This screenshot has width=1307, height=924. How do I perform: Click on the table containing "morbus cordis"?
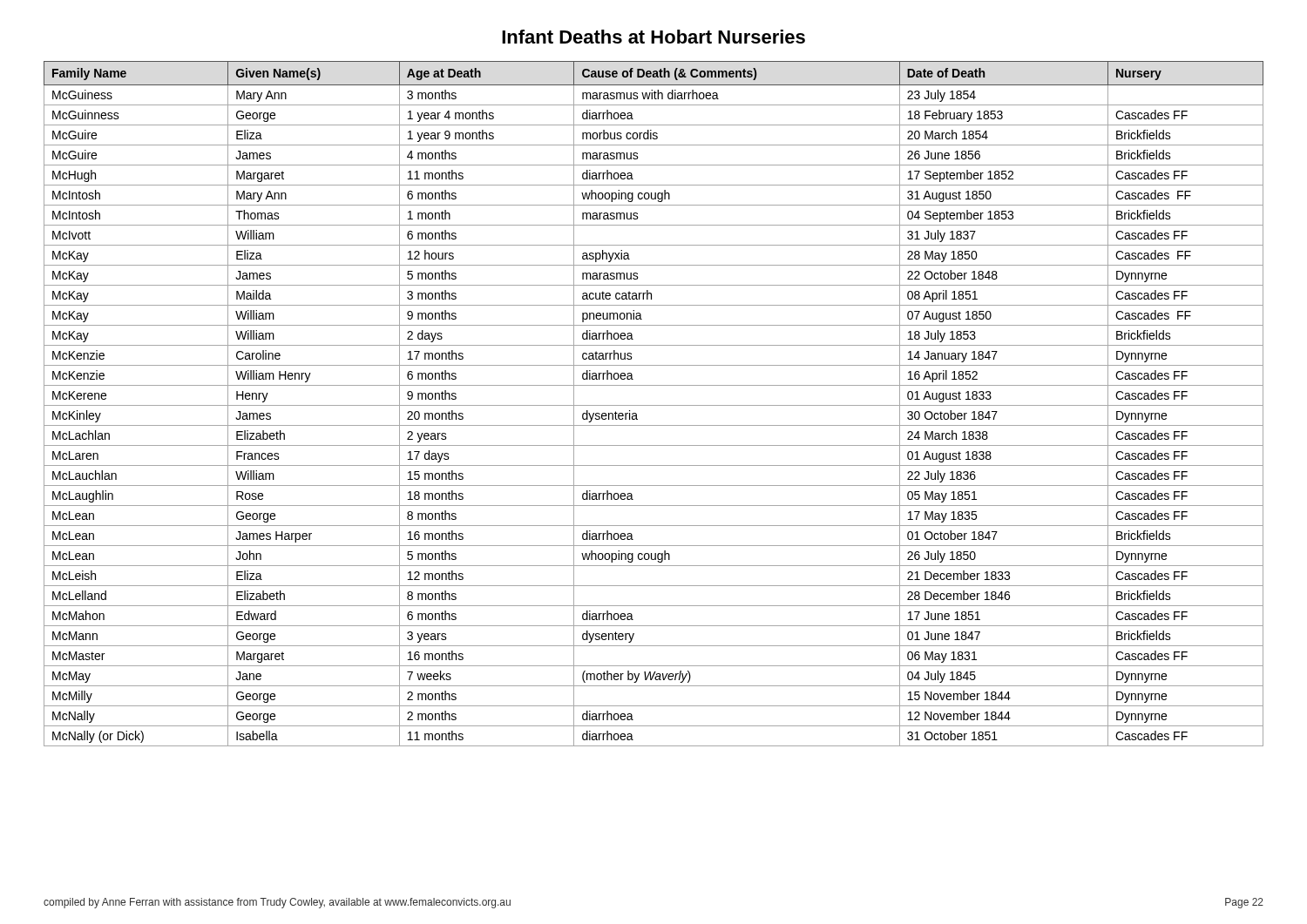coord(654,404)
